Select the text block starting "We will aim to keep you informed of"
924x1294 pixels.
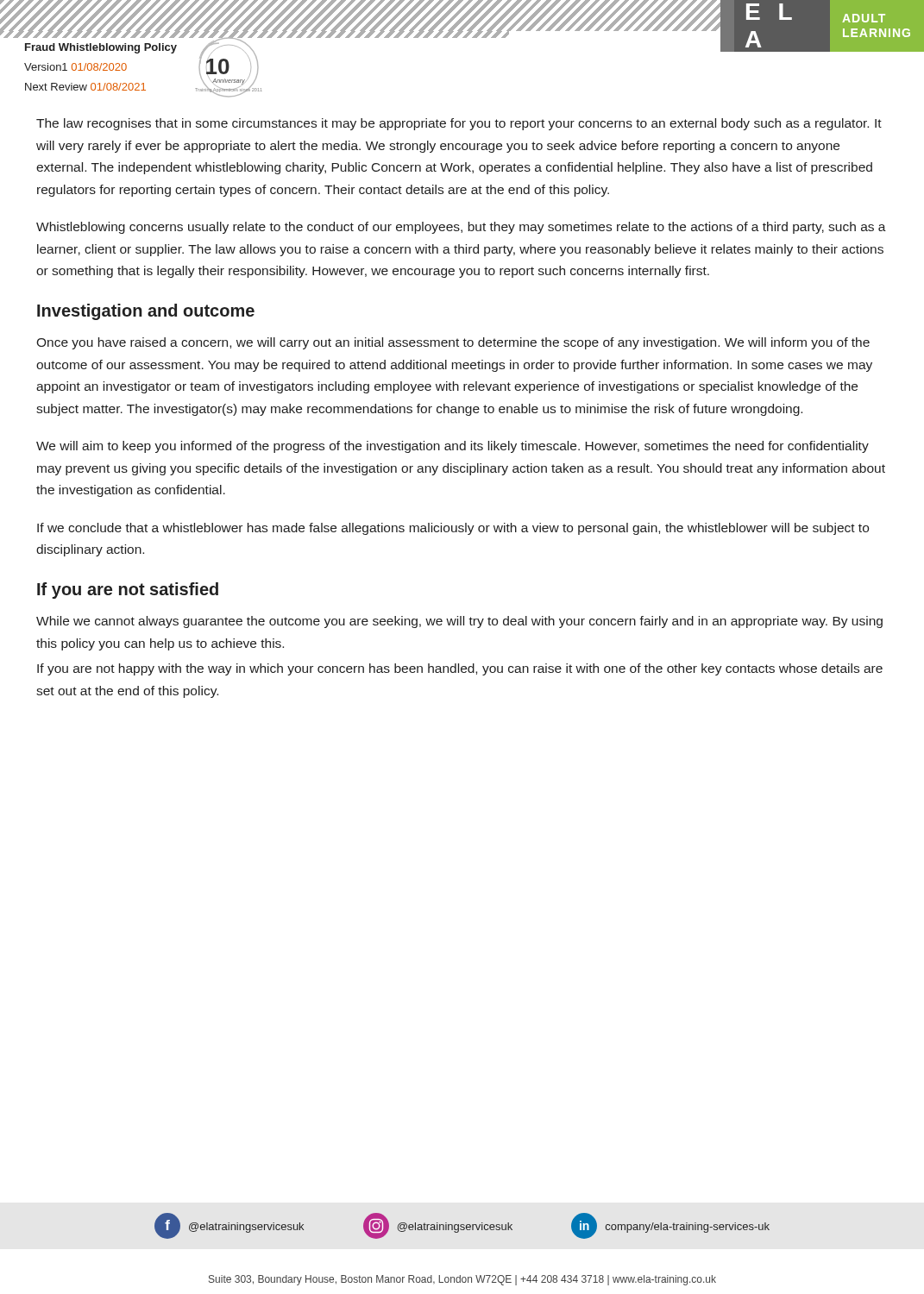[x=461, y=468]
